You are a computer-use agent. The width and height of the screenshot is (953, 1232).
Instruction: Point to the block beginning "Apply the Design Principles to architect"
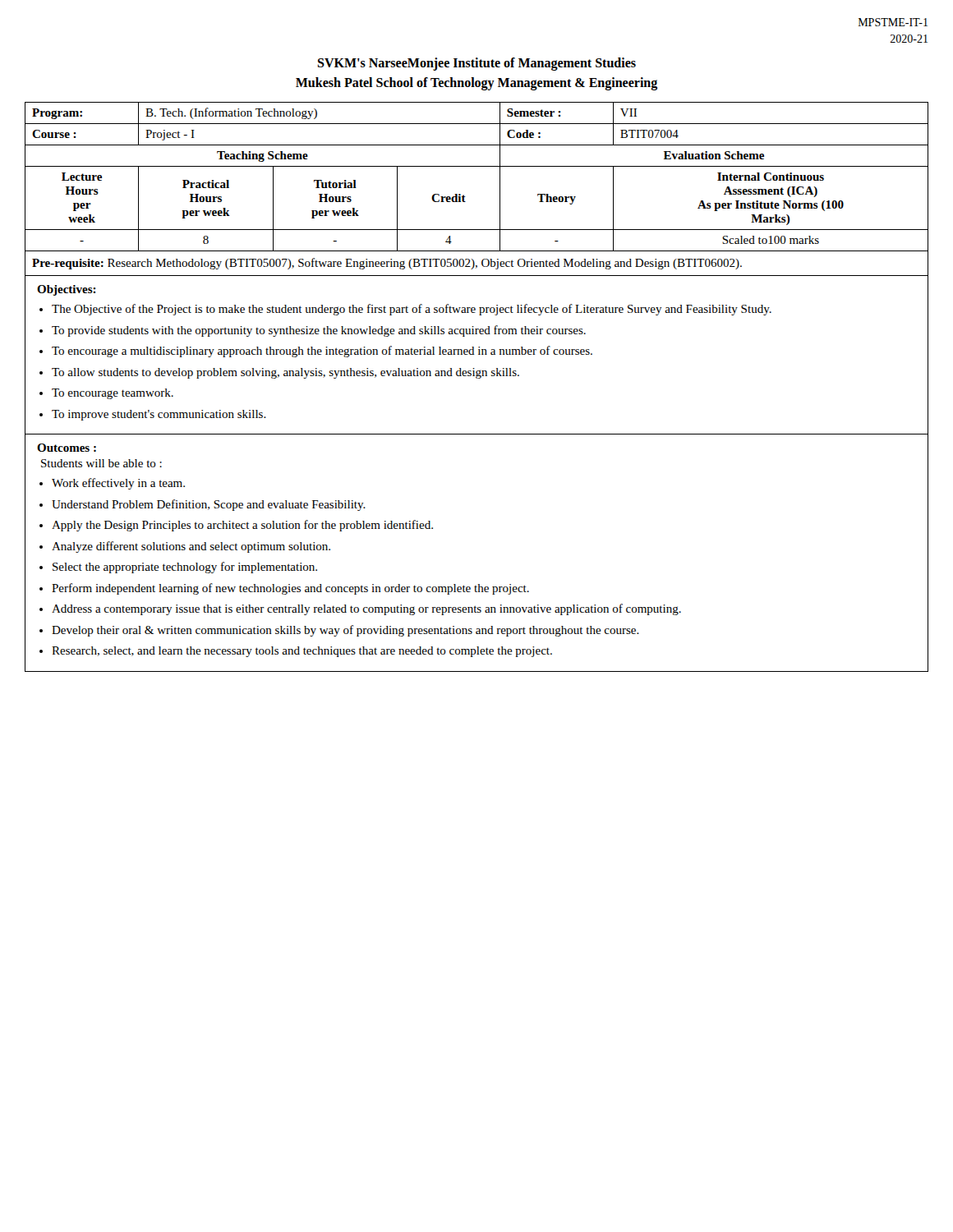243,525
